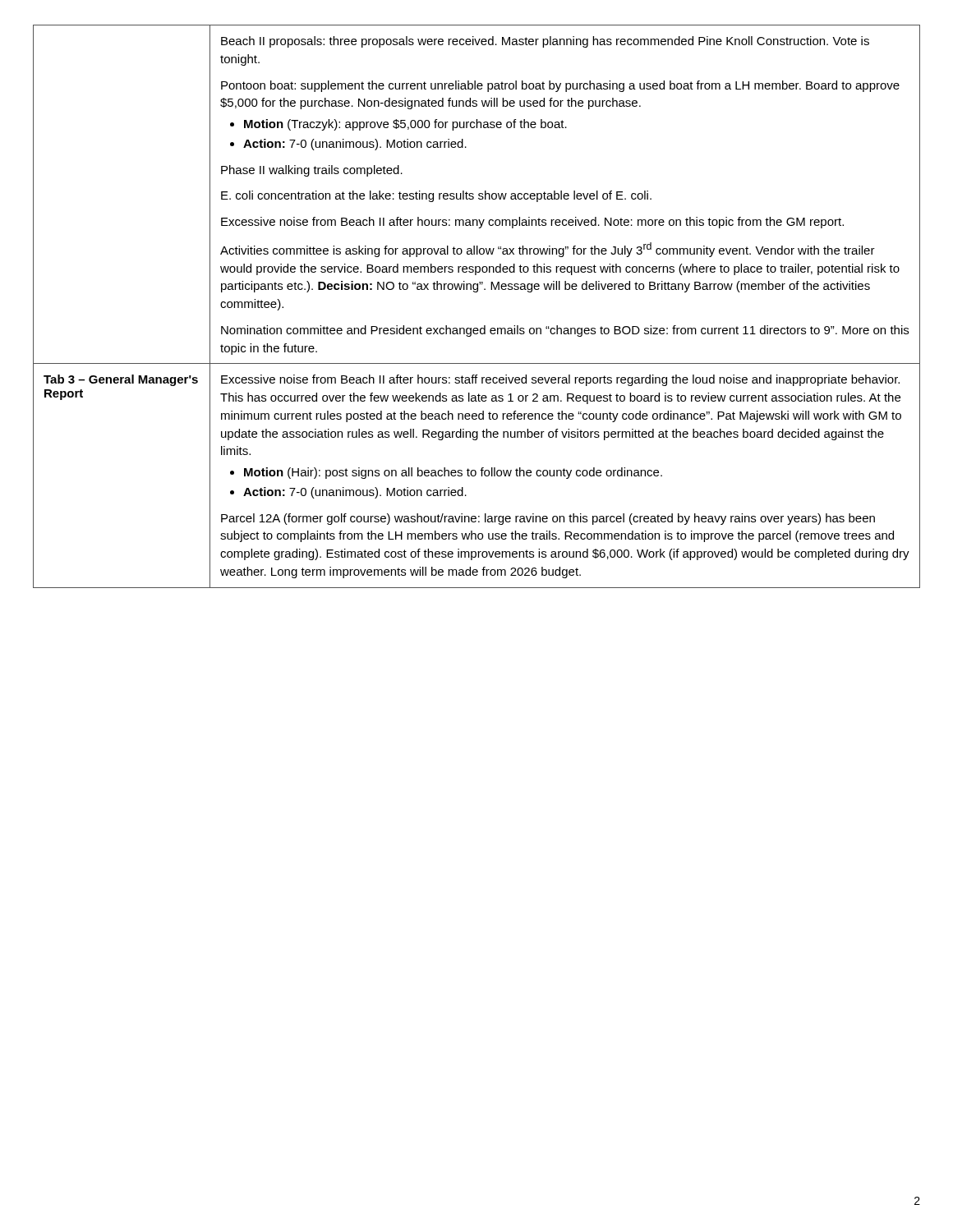
Task: Click the section header that begins "Tab 3 – General Manager's"
Action: point(121,386)
